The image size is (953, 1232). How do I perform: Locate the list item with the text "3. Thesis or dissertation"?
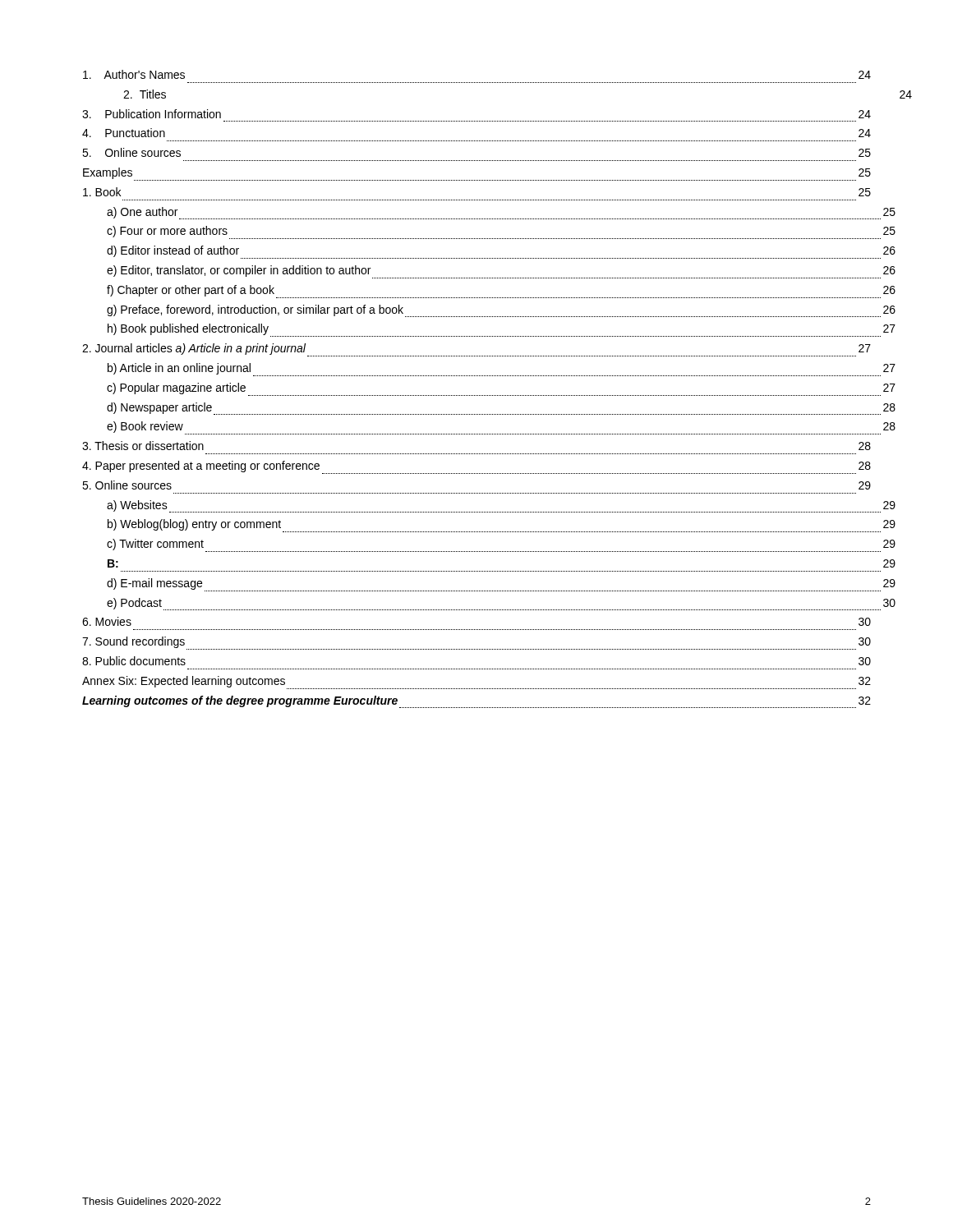pos(476,447)
